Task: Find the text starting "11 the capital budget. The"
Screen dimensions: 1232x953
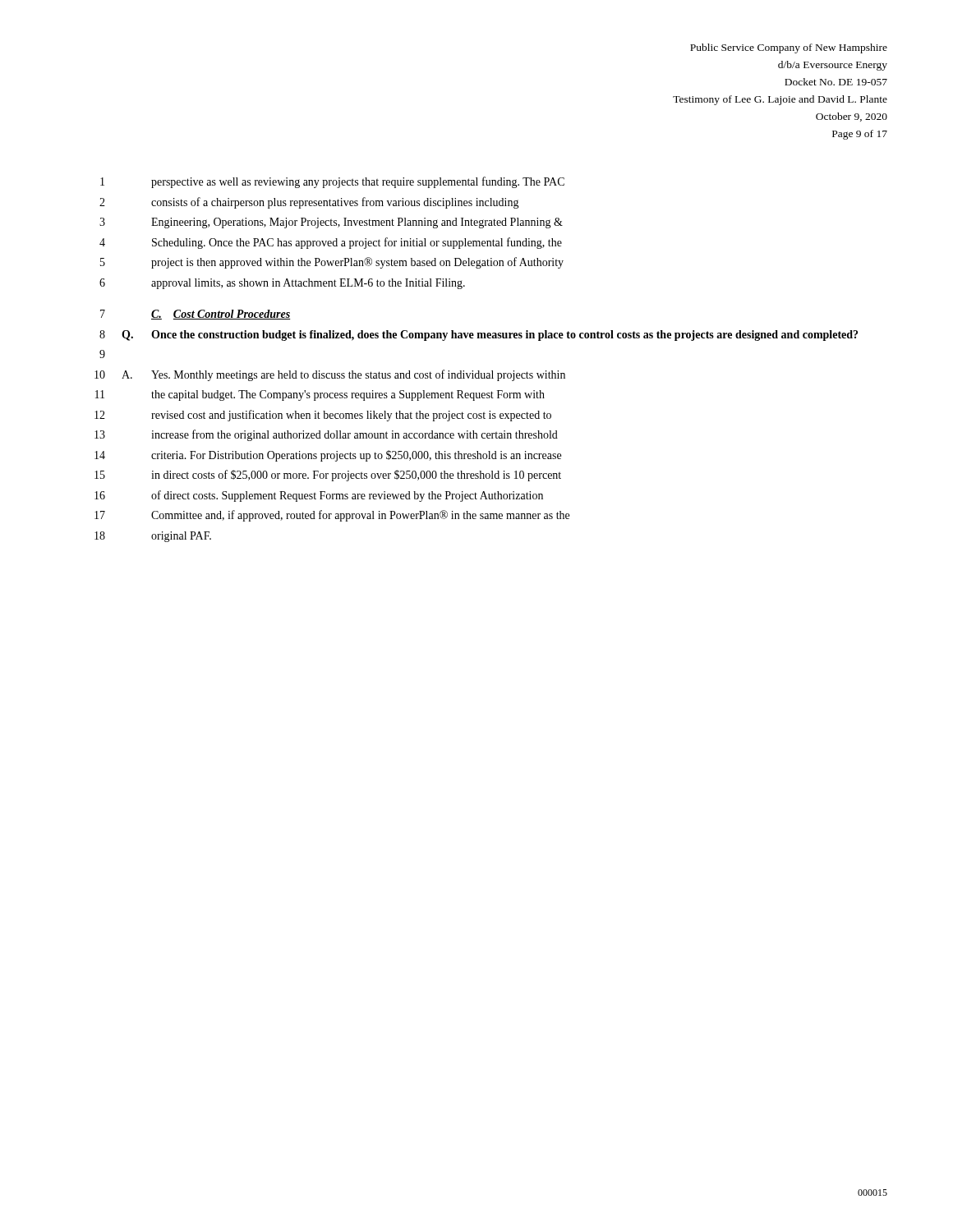Action: [476, 395]
